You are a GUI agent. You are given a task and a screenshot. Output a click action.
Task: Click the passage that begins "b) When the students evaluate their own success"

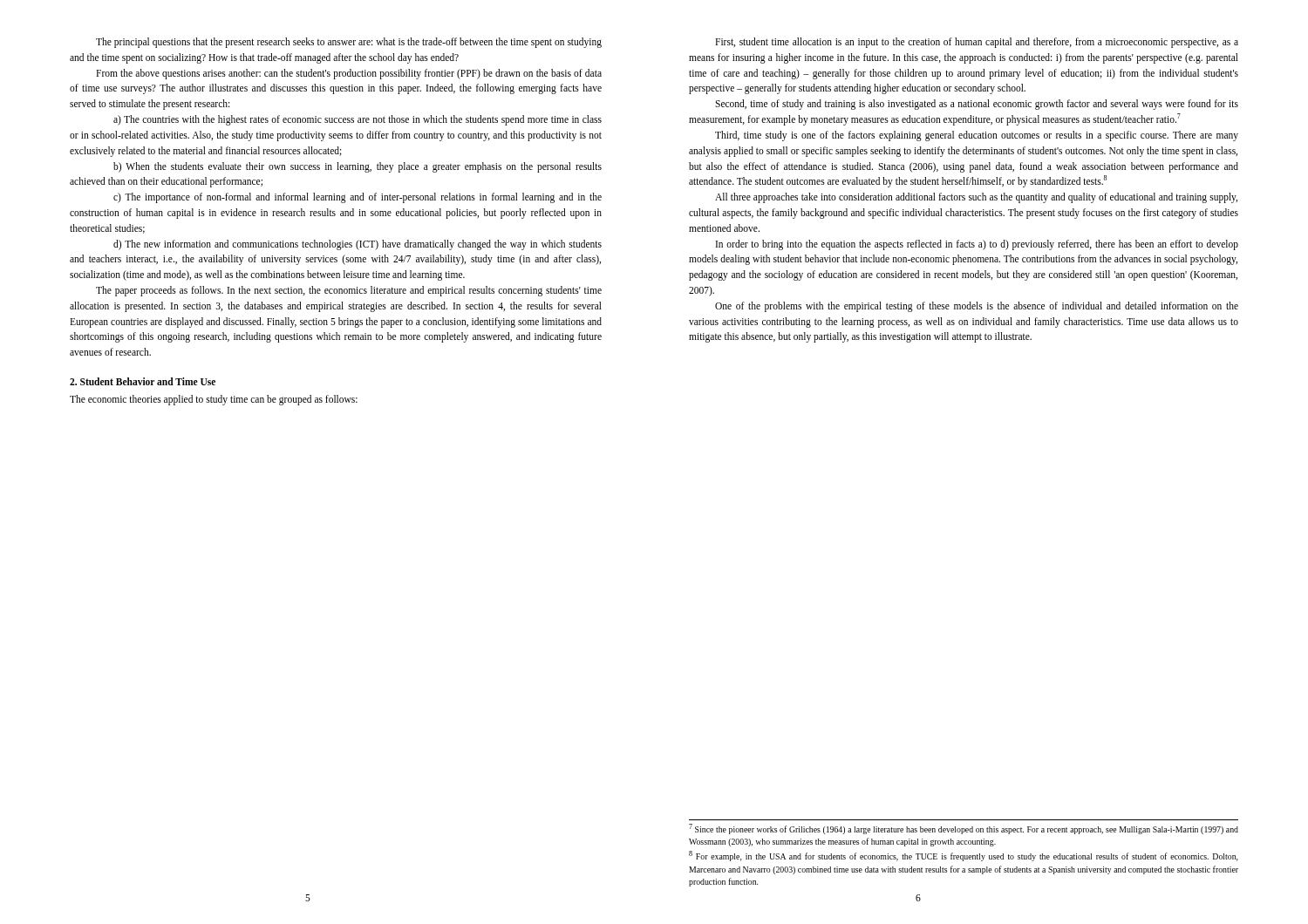click(336, 175)
